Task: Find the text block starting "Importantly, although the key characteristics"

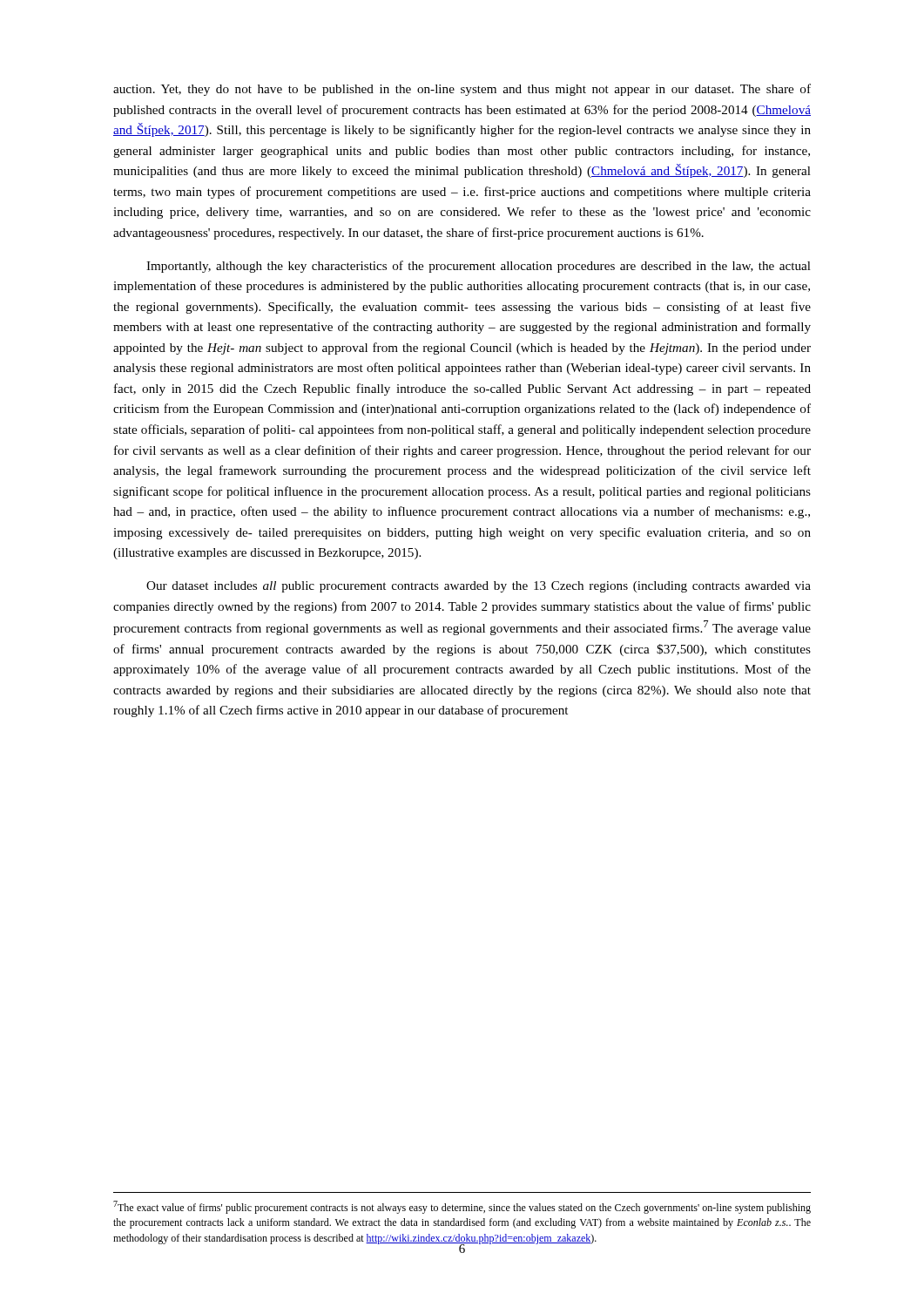Action: tap(462, 409)
